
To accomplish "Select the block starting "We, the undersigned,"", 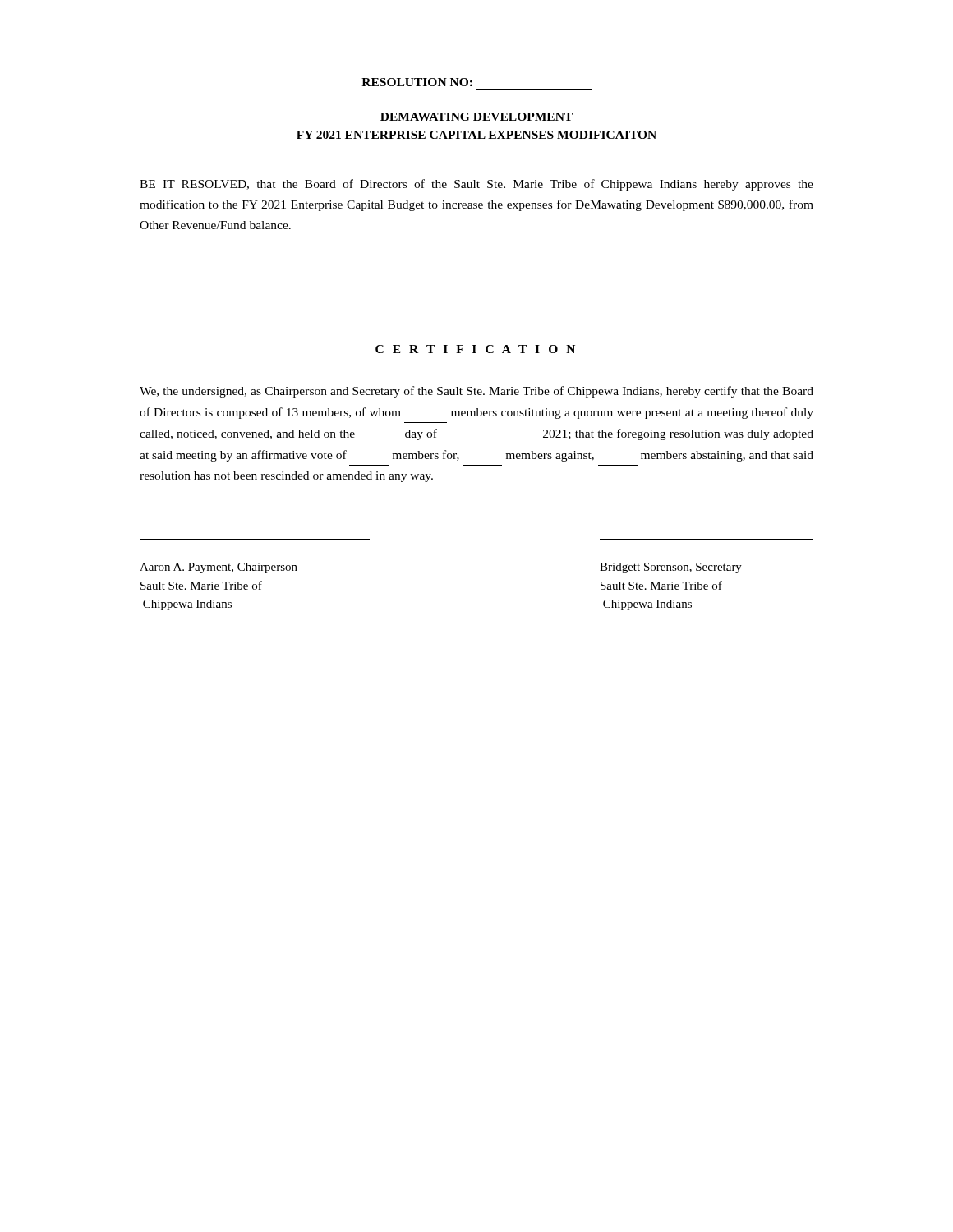I will tap(476, 433).
